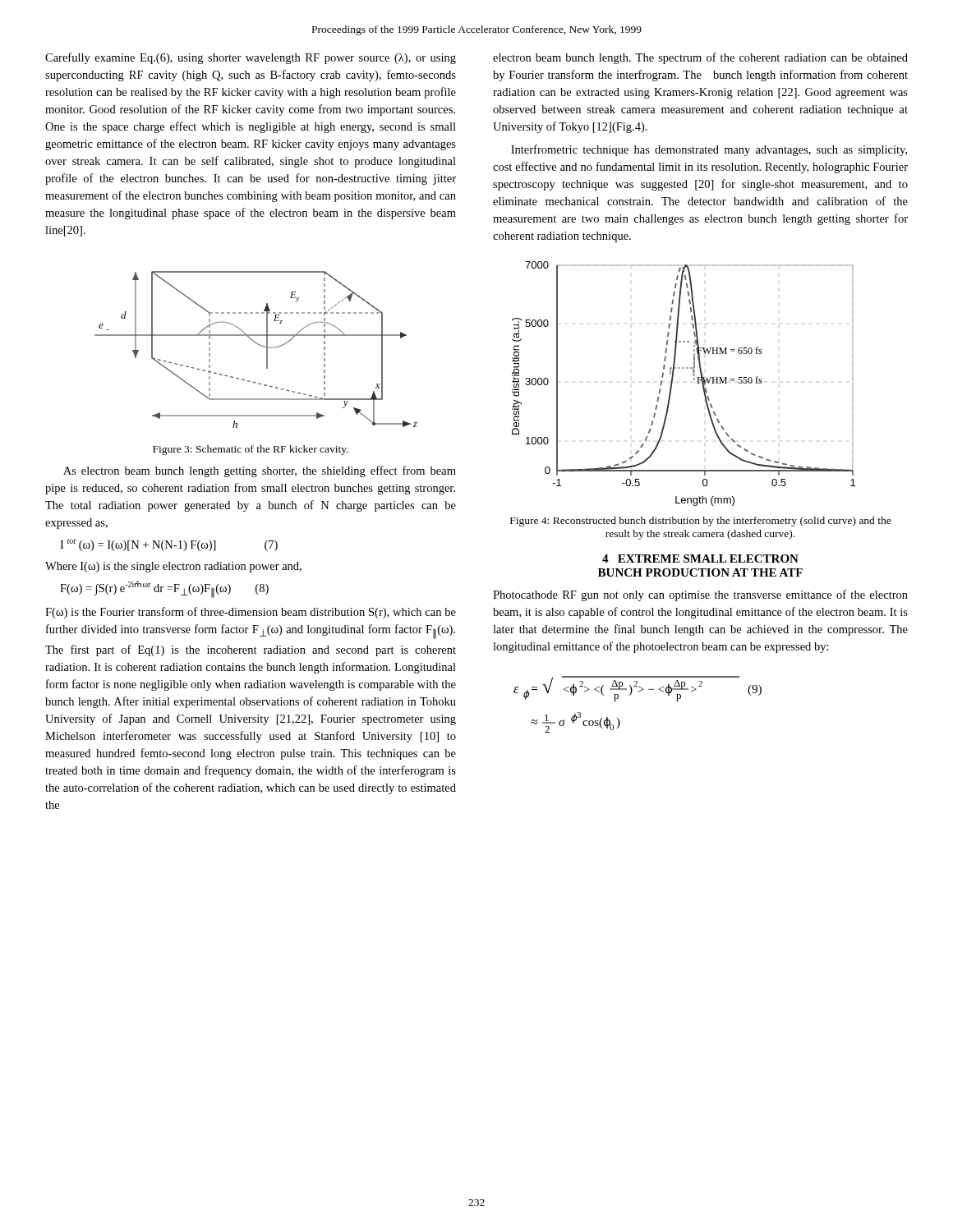
Task: Find the schematic
Action: (x=251, y=343)
